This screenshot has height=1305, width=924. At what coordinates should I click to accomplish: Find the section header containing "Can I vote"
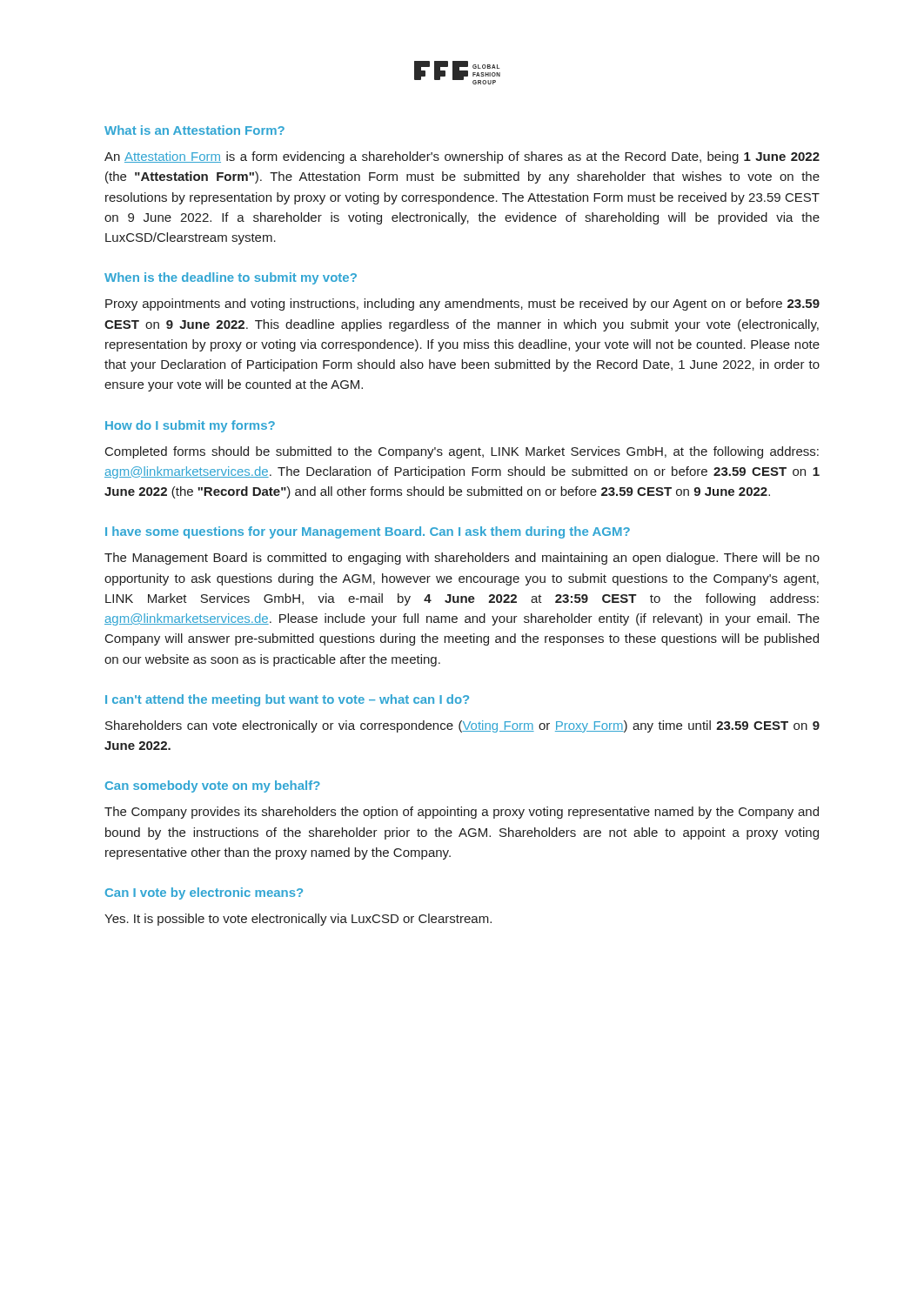tap(204, 892)
